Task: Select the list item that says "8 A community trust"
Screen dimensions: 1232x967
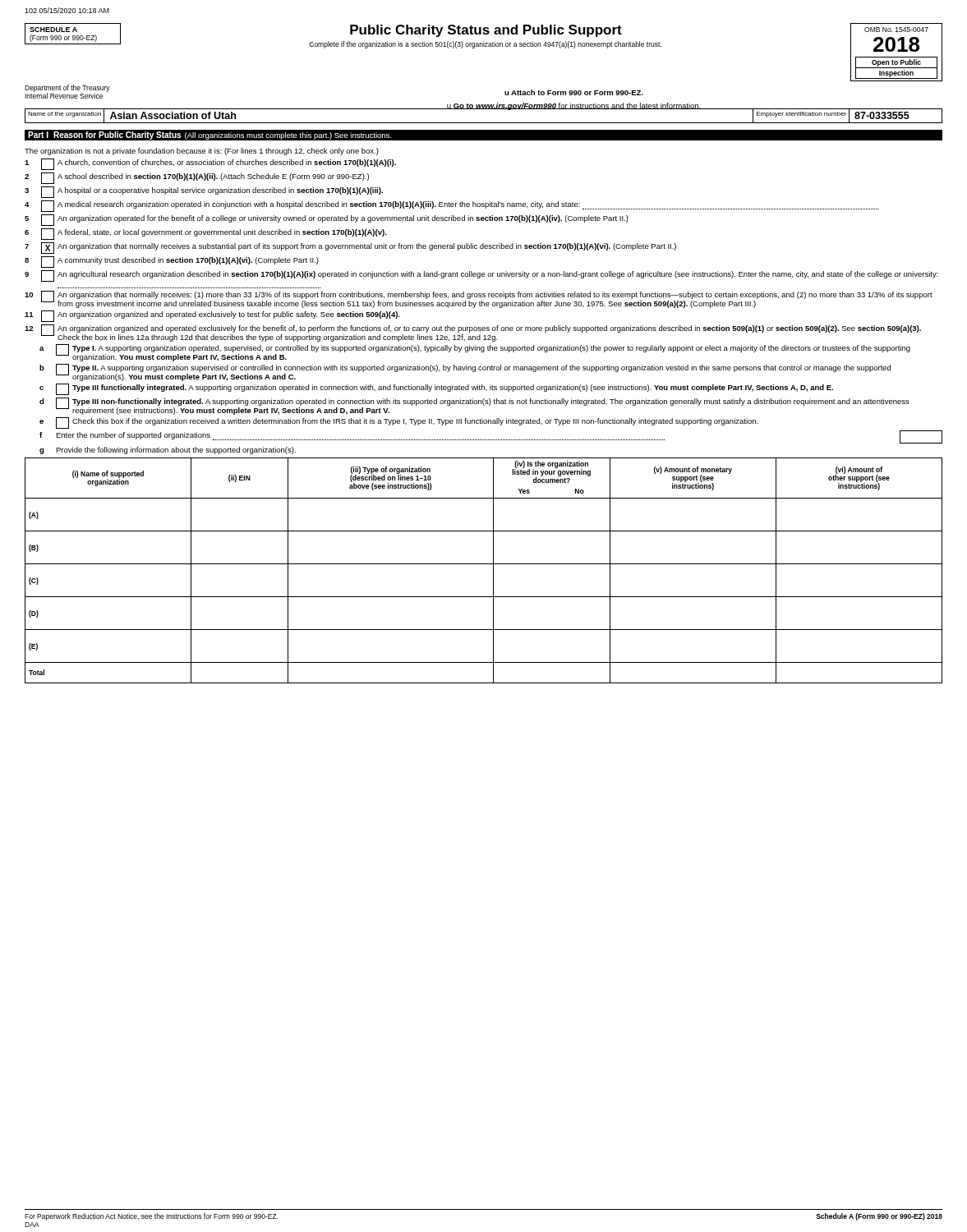Action: (172, 262)
